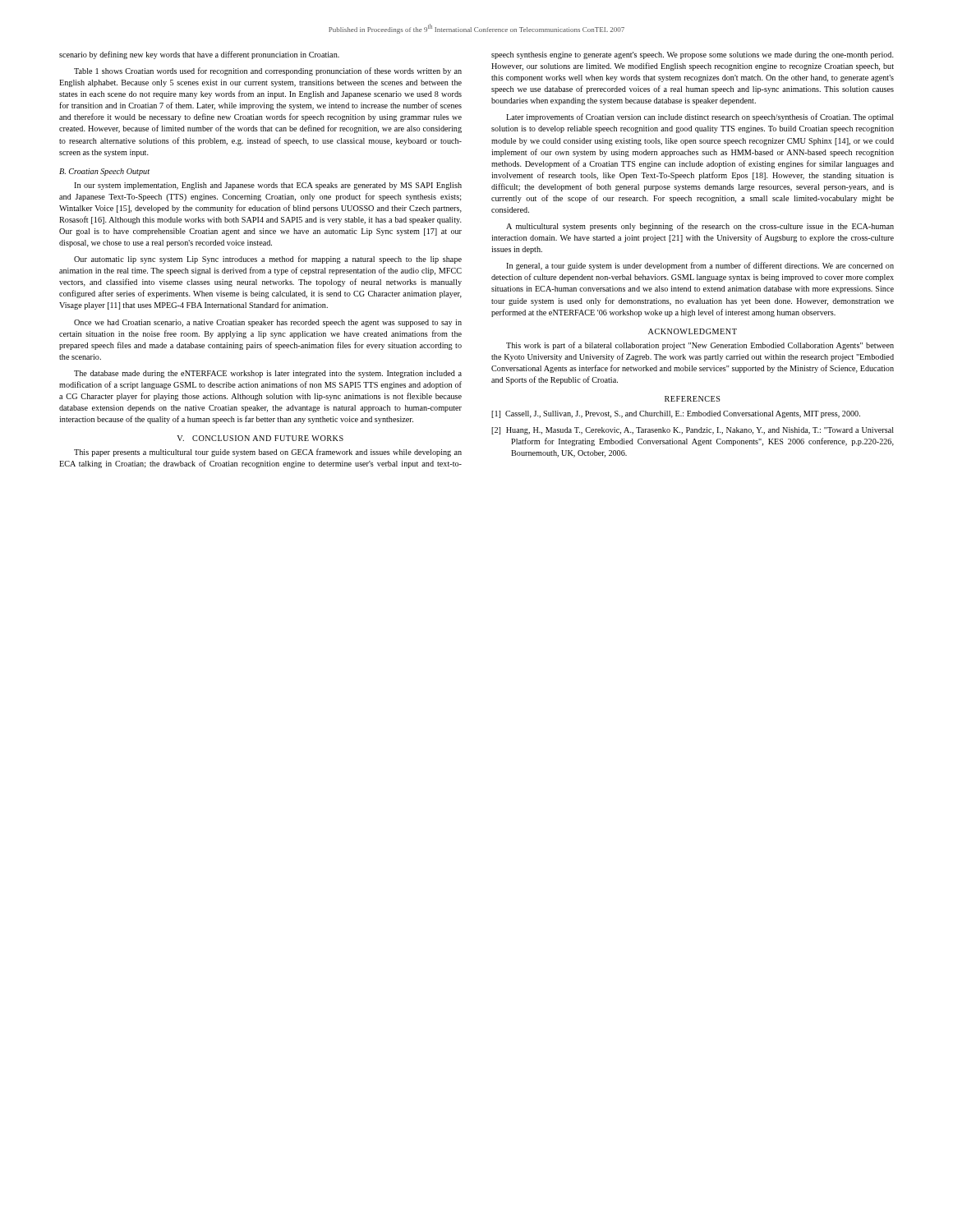Image resolution: width=953 pixels, height=1232 pixels.
Task: Point to the block starting "V. Conclusion and Future Works"
Action: tap(260, 438)
